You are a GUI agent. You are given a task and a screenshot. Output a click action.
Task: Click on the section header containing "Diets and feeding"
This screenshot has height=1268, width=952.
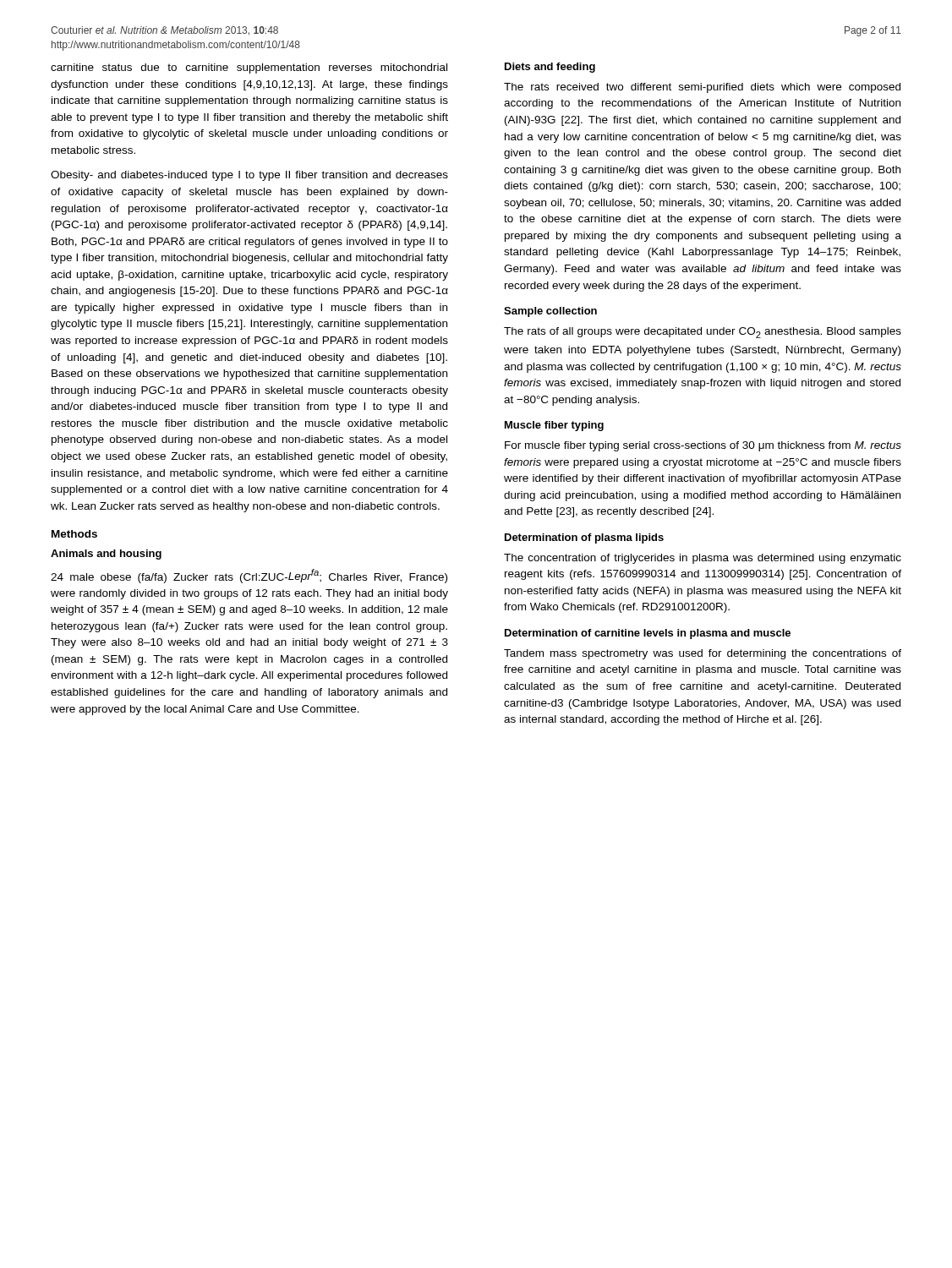click(550, 66)
